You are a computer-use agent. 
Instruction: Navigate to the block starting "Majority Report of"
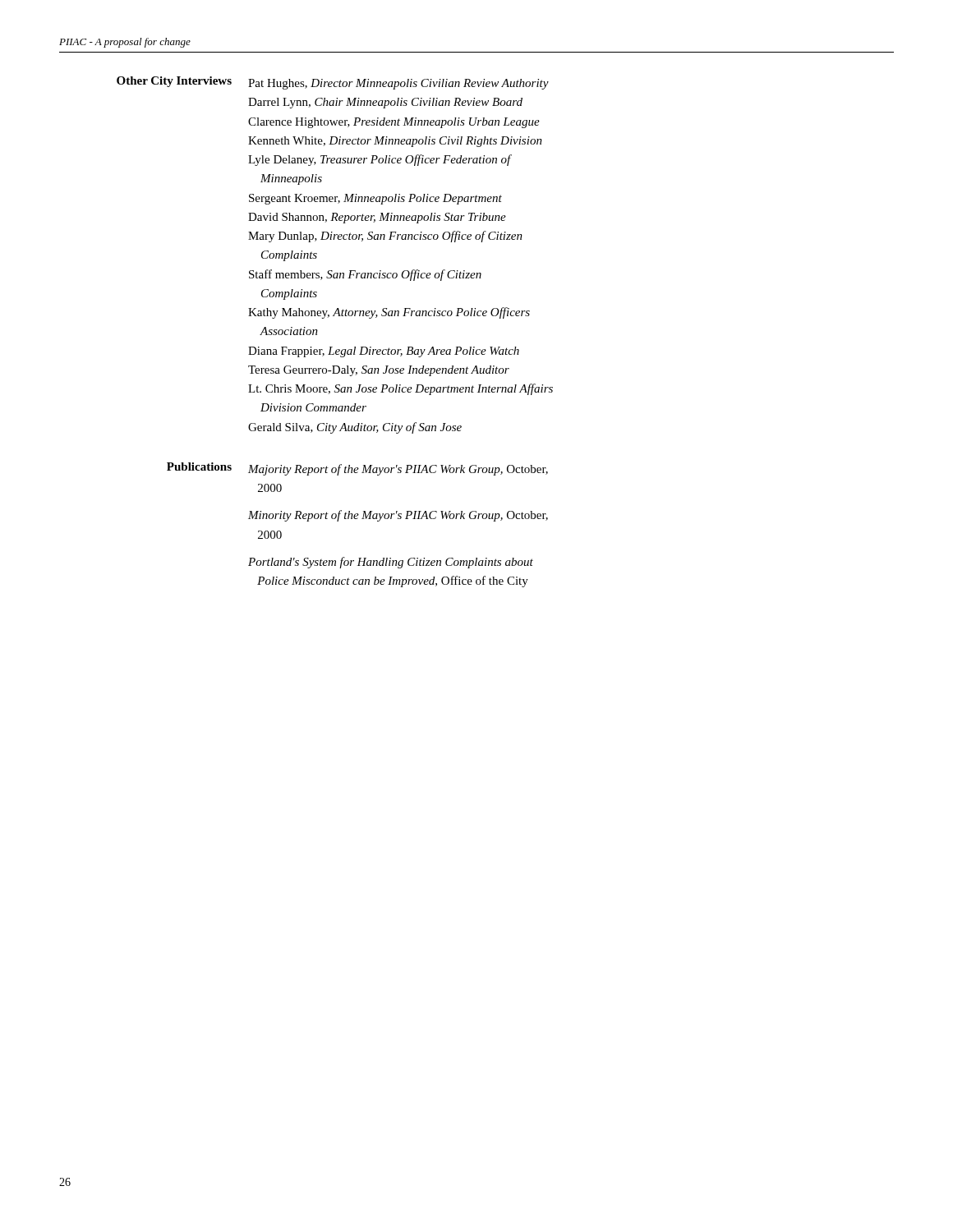[x=398, y=478]
